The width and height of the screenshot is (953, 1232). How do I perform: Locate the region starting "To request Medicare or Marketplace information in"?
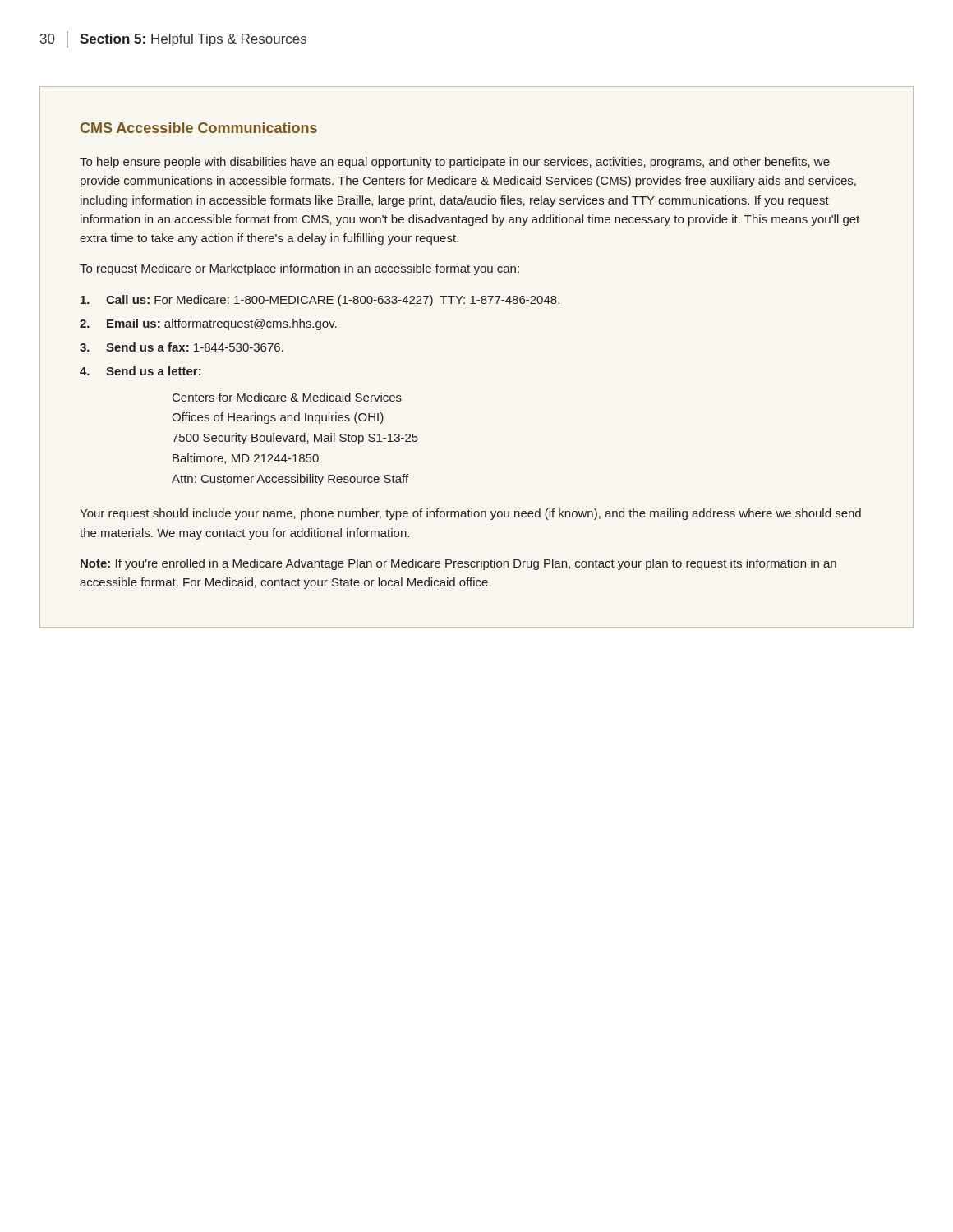[300, 268]
